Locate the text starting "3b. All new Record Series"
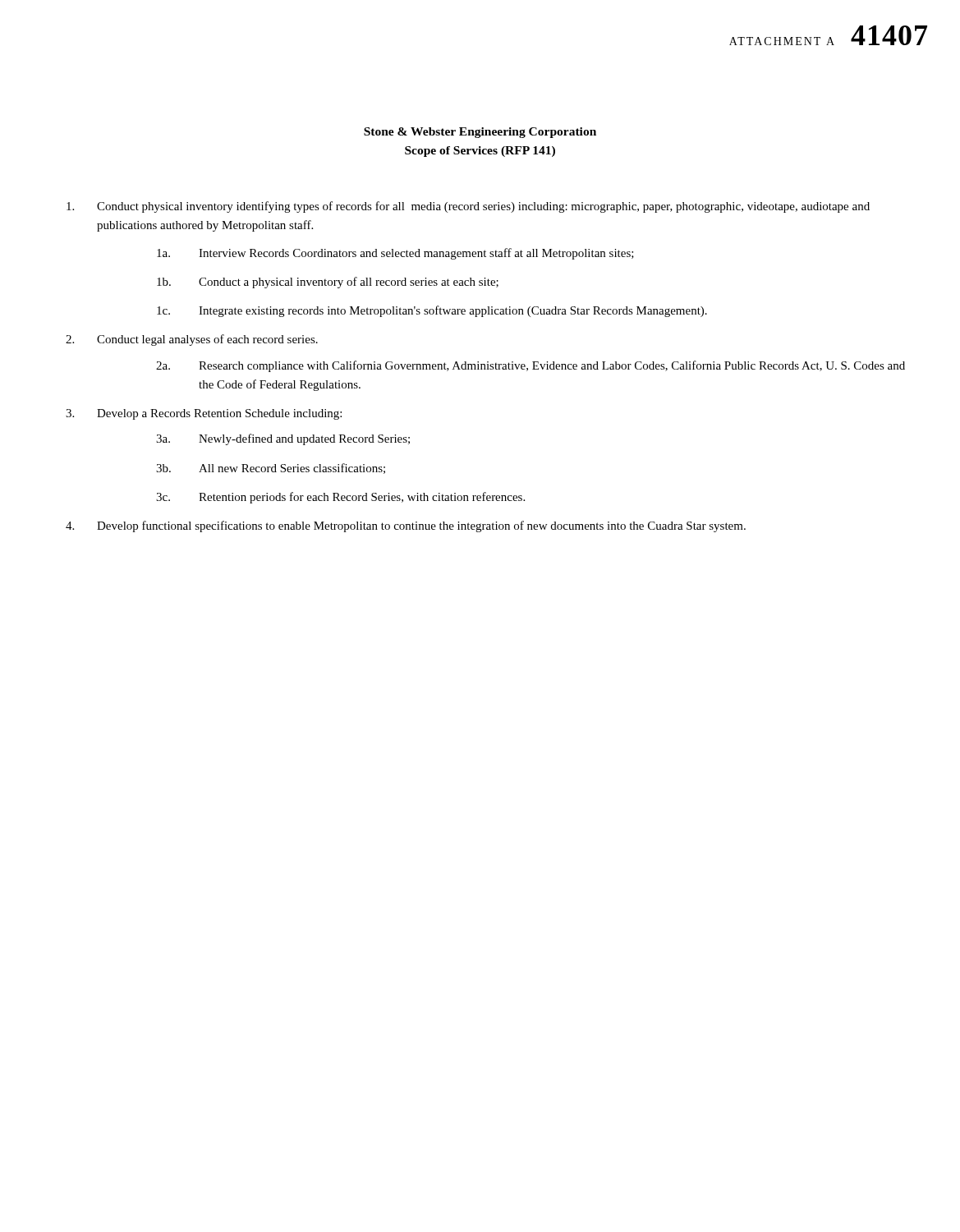The height and width of the screenshot is (1232, 960). (x=271, y=469)
